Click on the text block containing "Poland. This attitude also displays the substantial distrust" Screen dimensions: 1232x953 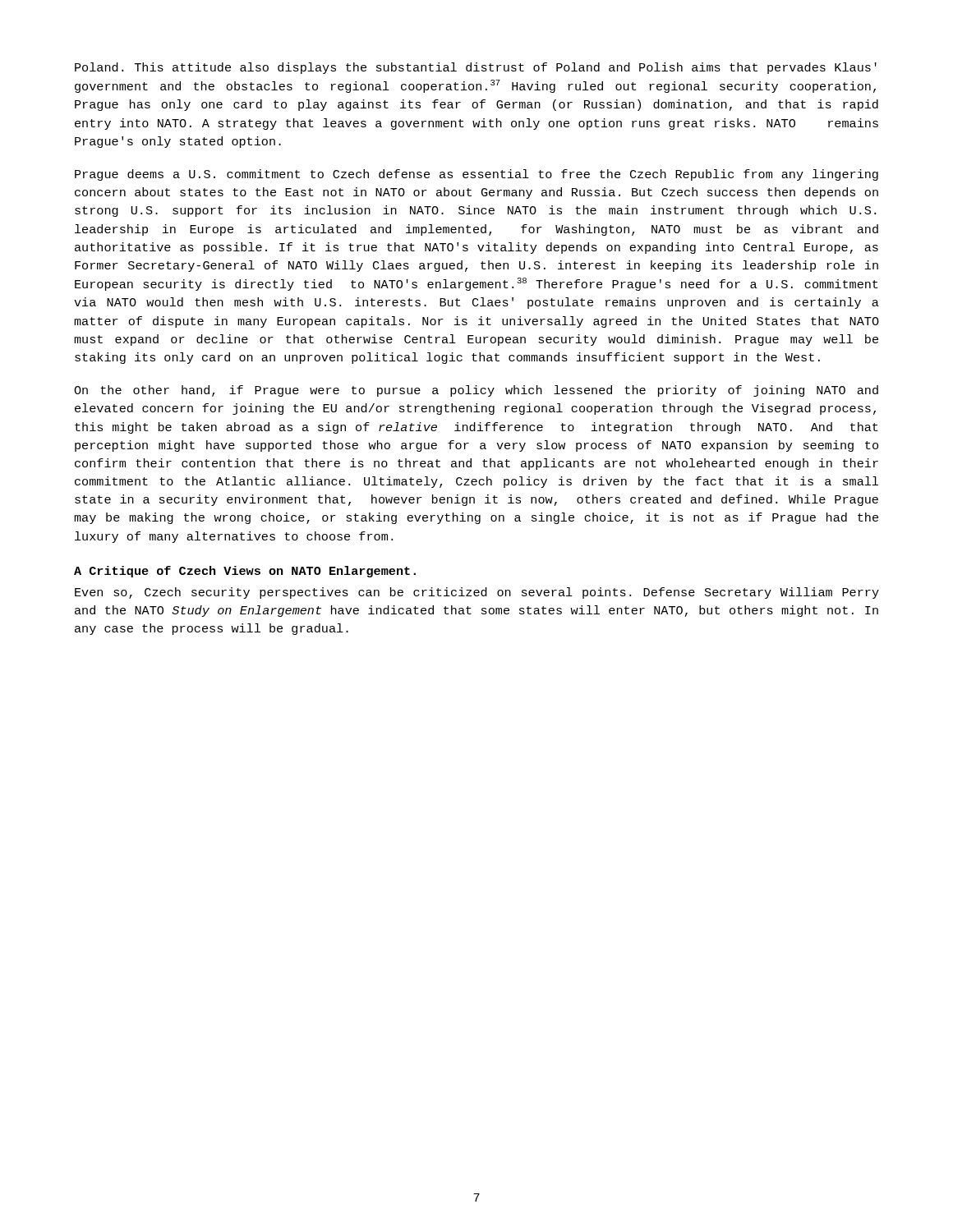pos(476,105)
